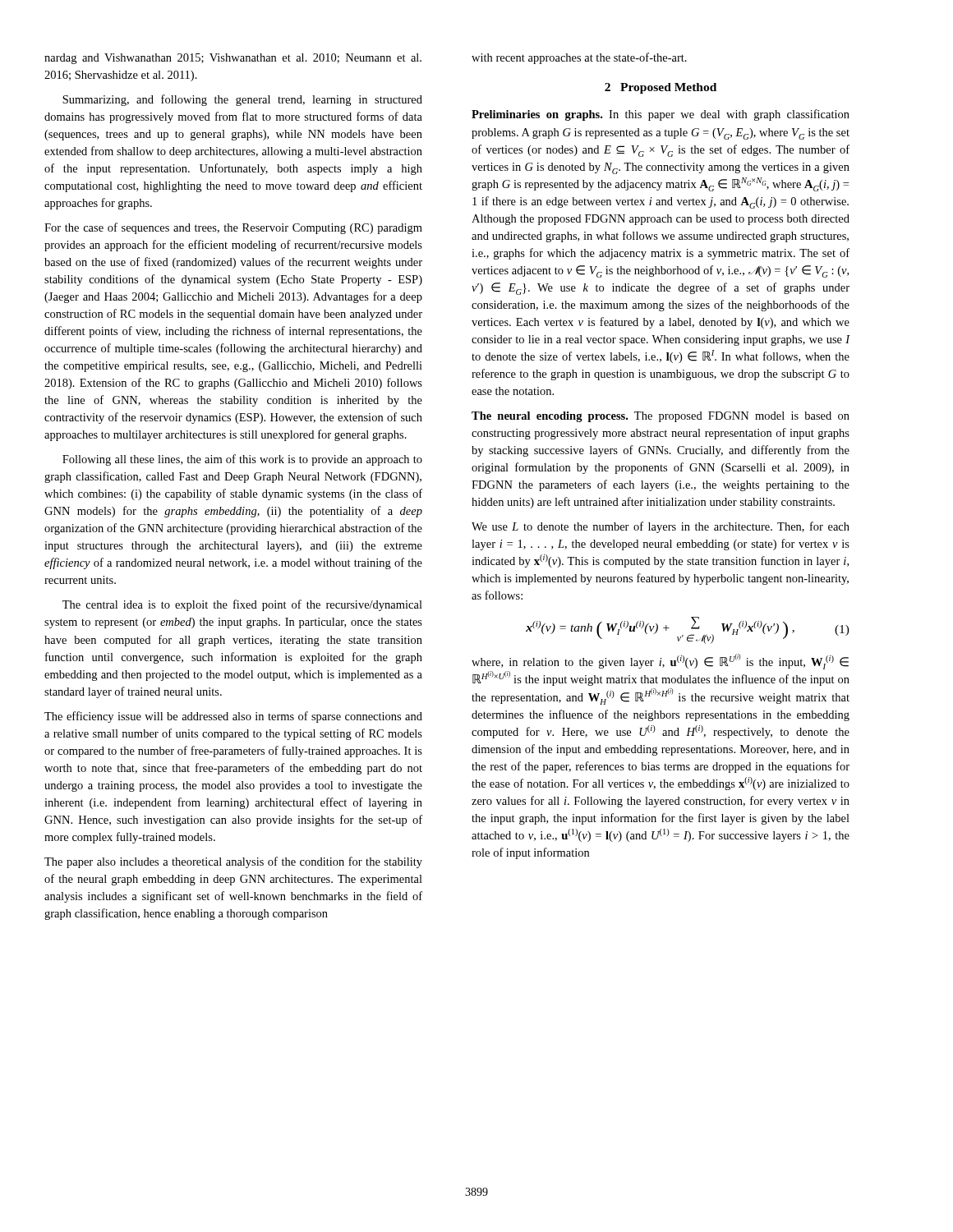953x1232 pixels.
Task: Select the element starting "The paper also includes a theoretical analysis of"
Action: (233, 888)
